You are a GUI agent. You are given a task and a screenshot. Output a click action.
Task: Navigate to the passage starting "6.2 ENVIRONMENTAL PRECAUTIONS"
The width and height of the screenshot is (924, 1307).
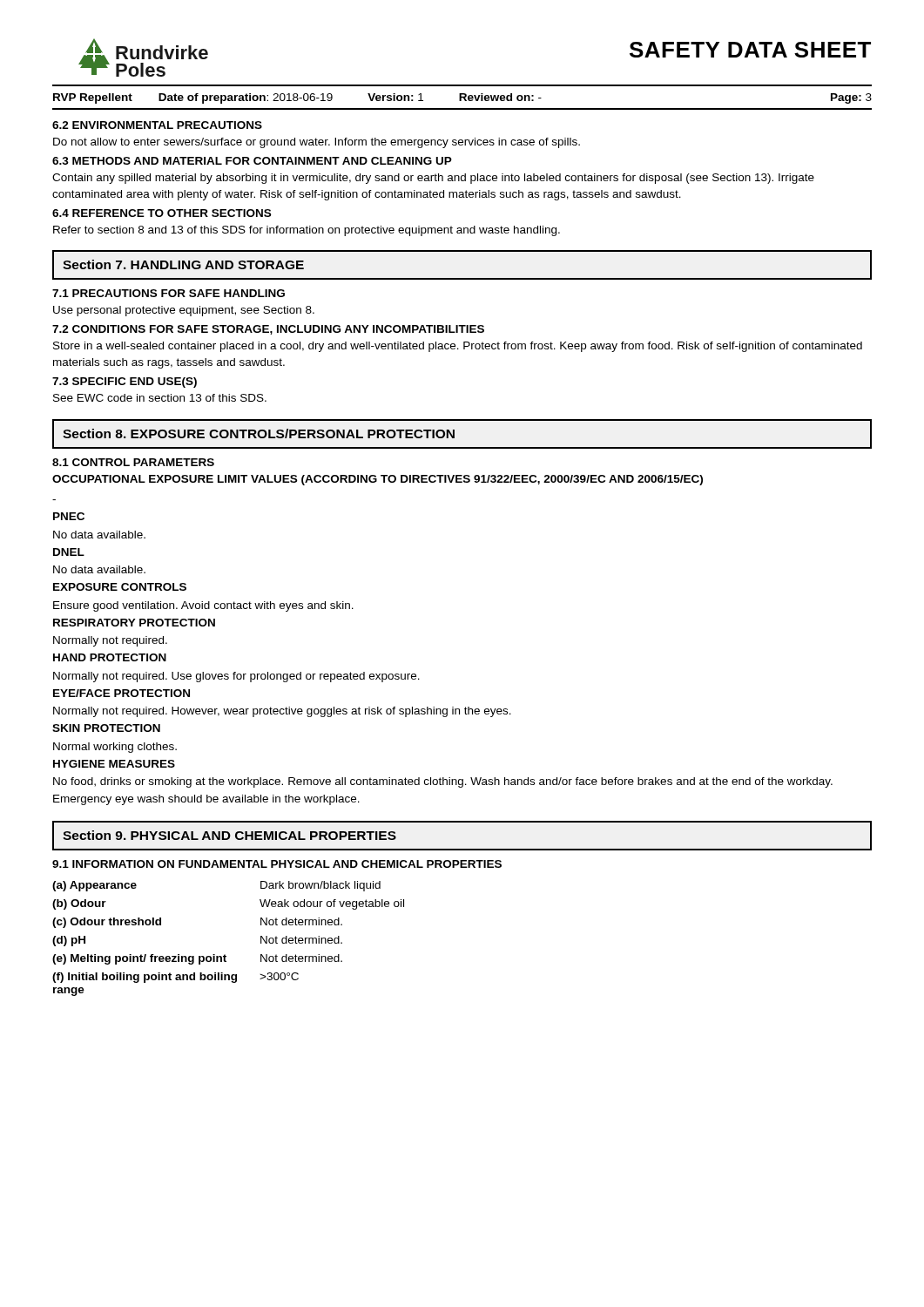[x=157, y=125]
